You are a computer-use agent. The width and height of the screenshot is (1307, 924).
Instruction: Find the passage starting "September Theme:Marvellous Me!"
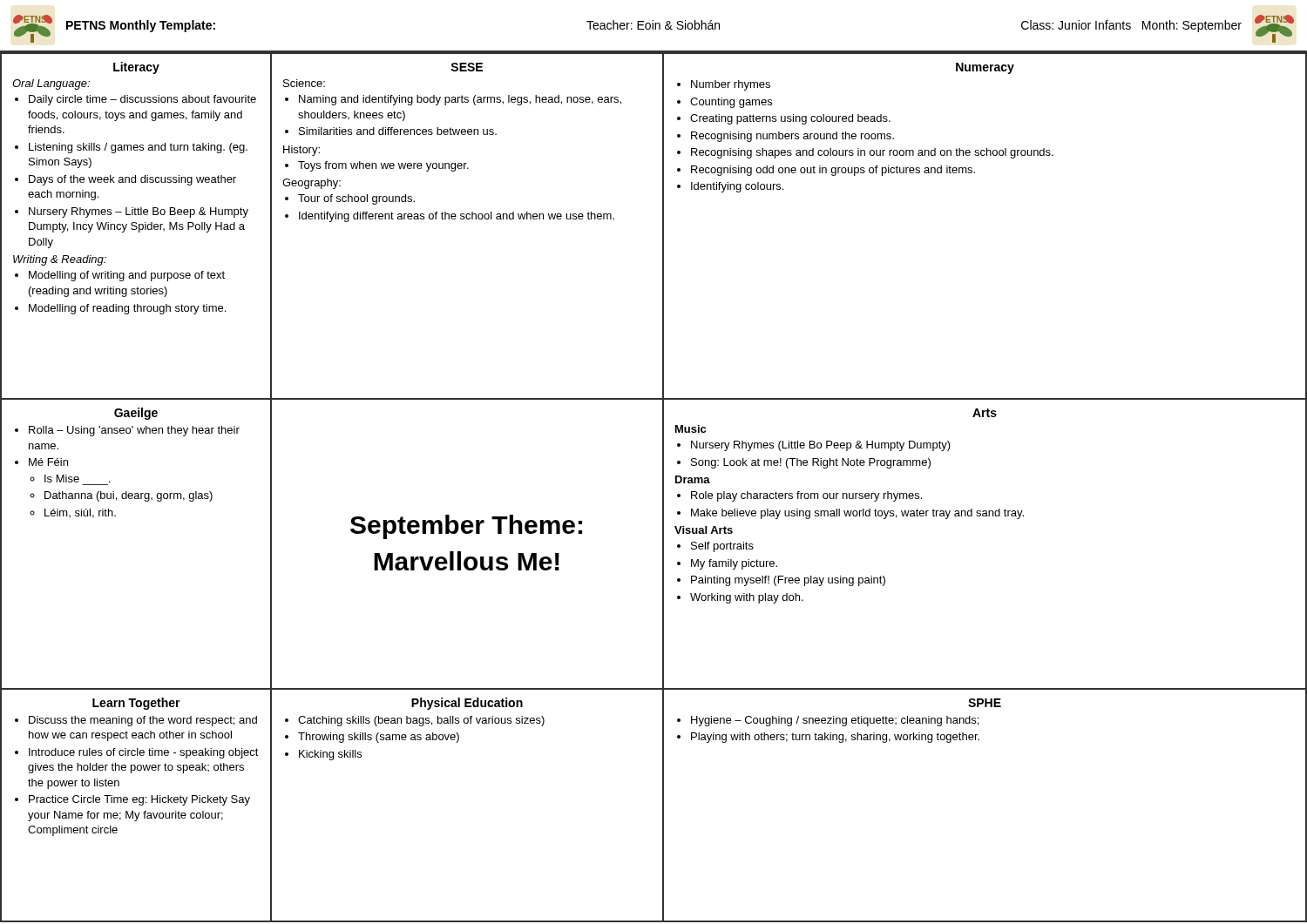point(467,544)
